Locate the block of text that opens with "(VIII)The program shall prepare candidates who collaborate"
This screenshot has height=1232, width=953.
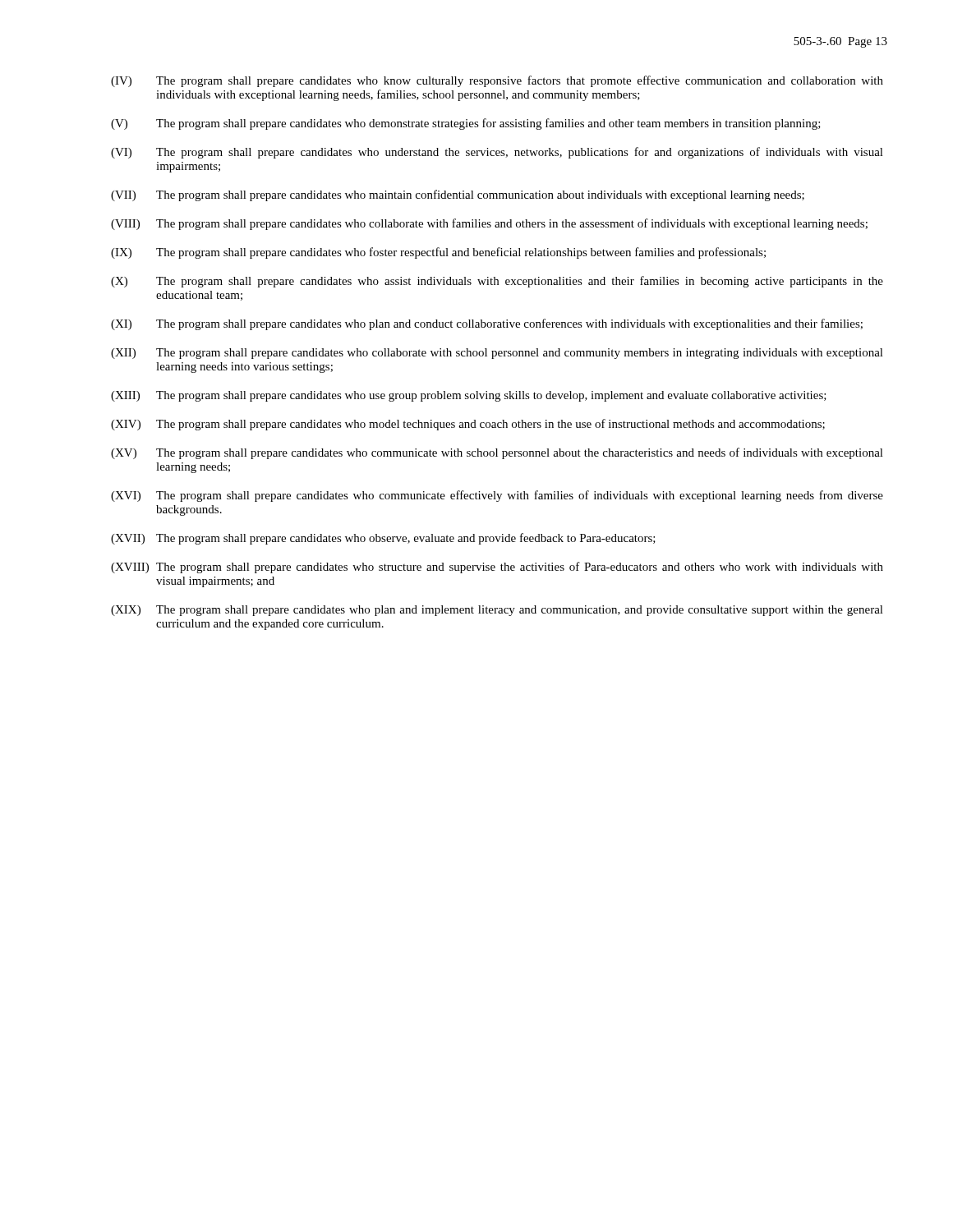[x=474, y=224]
